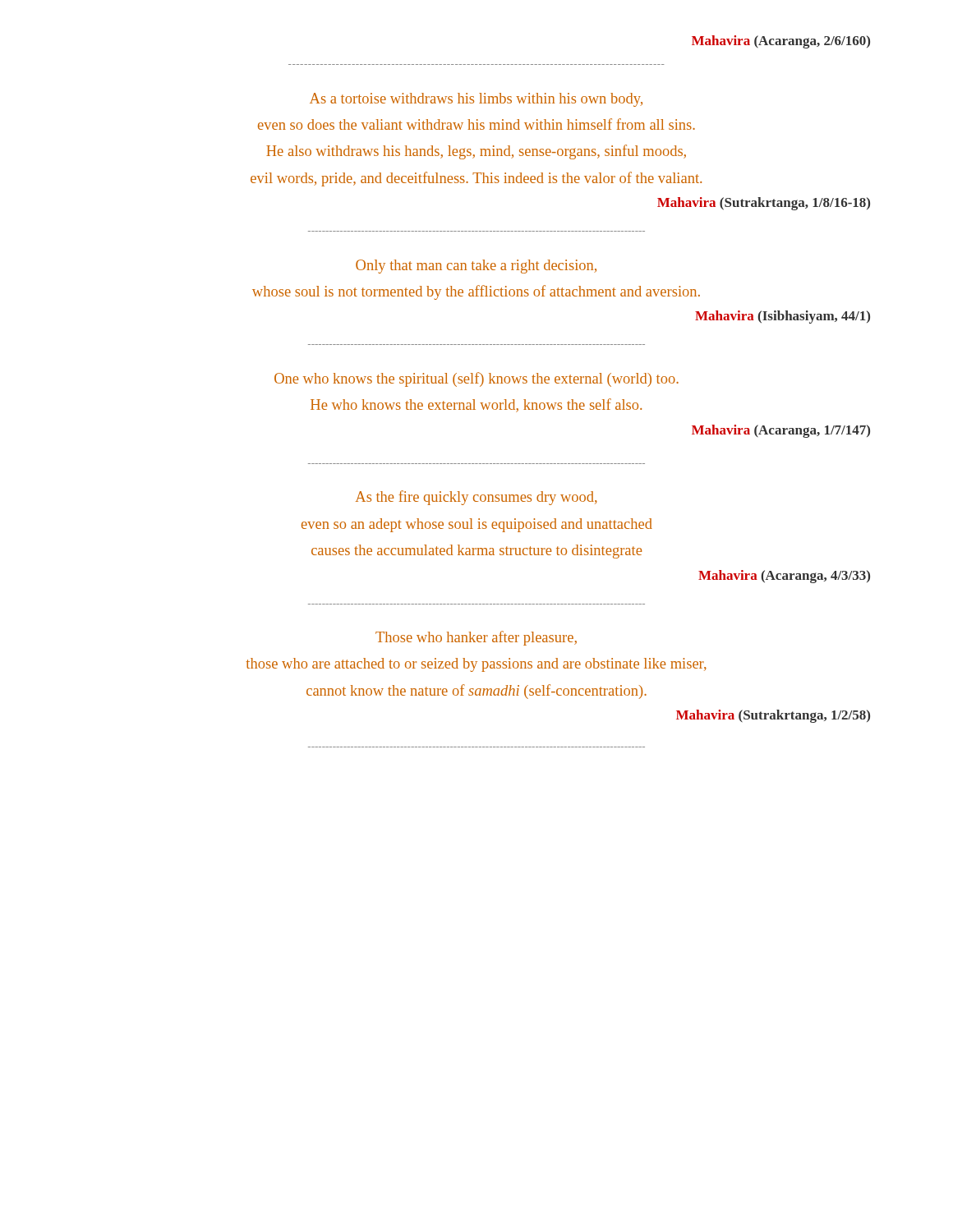Select the text block containing "As the fire quickly consumes dry wood,"
Image resolution: width=953 pixels, height=1232 pixels.
pyautogui.click(x=476, y=524)
